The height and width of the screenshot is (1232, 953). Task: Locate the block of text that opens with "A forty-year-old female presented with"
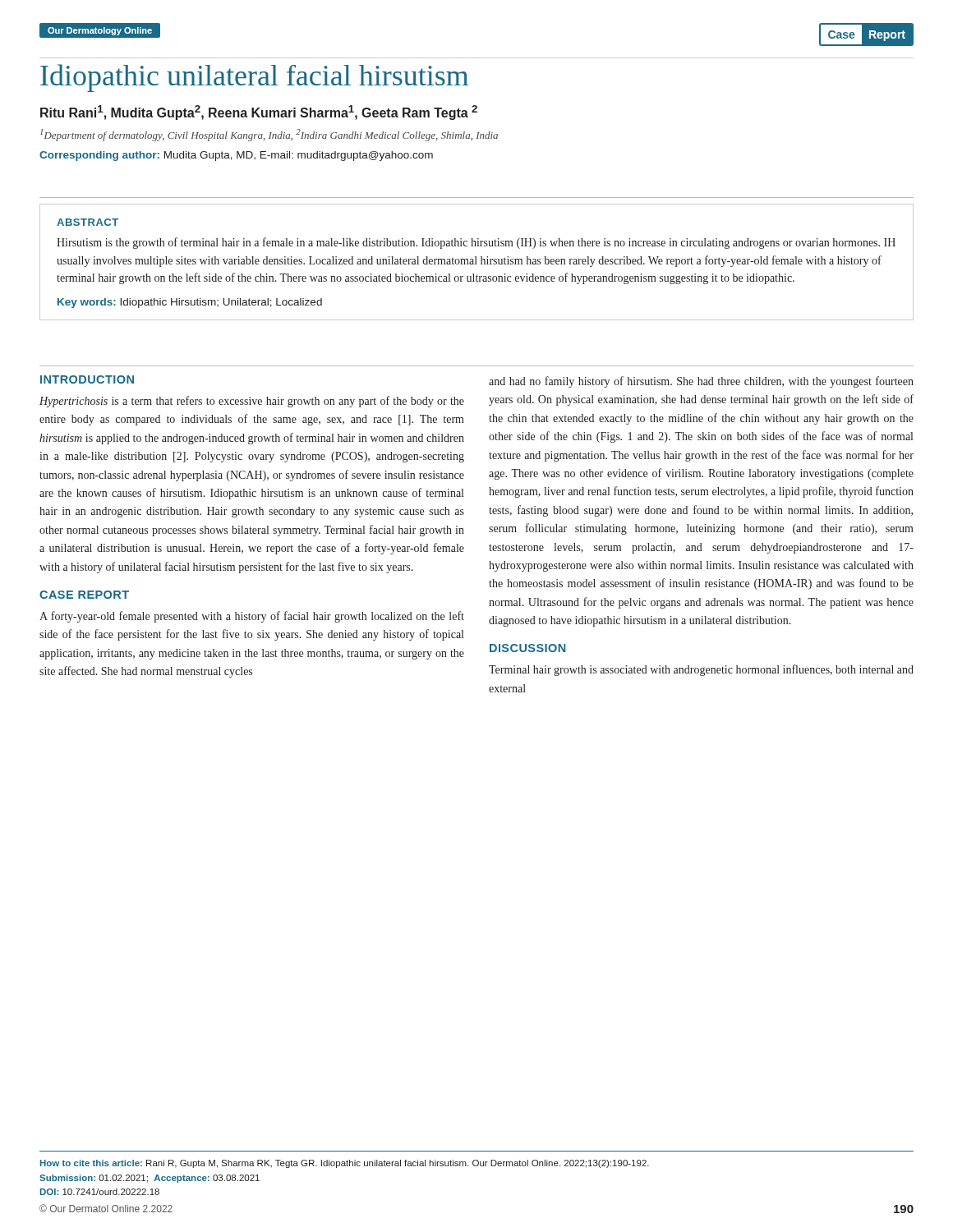pyautogui.click(x=252, y=645)
